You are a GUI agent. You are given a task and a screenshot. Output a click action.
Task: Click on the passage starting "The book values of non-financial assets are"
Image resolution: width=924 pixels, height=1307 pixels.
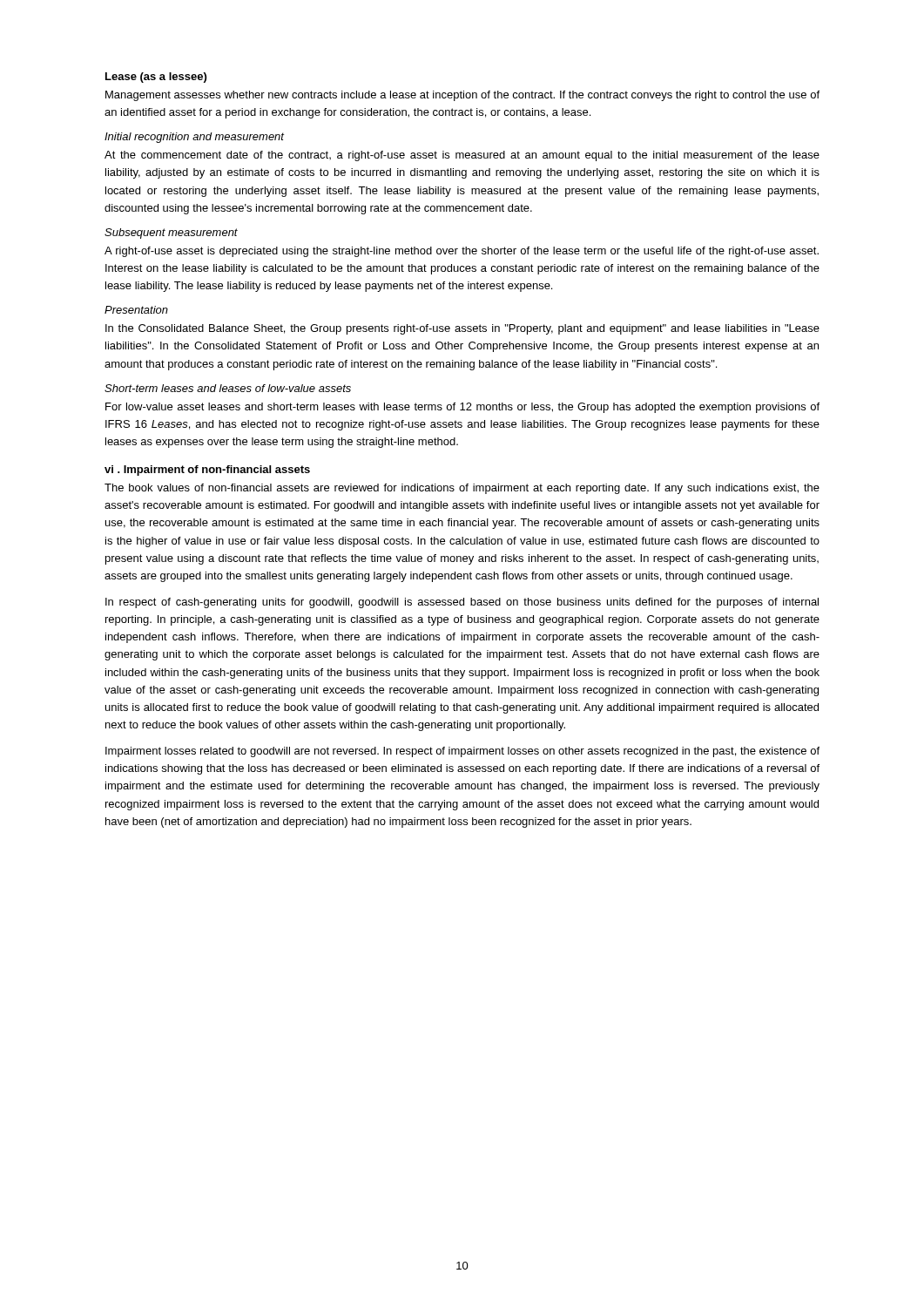coord(462,531)
